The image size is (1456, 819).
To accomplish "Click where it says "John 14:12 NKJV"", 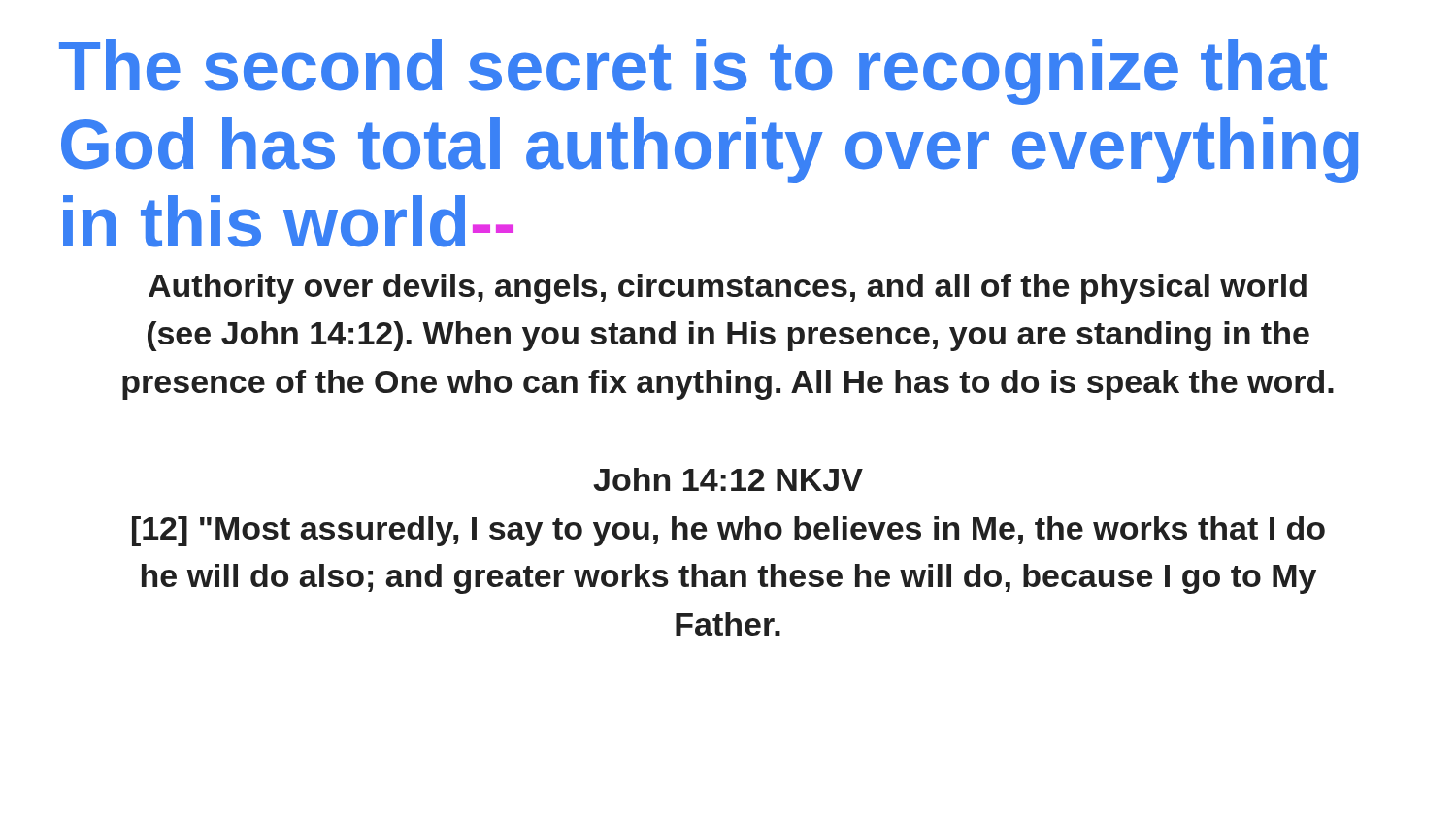I will (728, 479).
